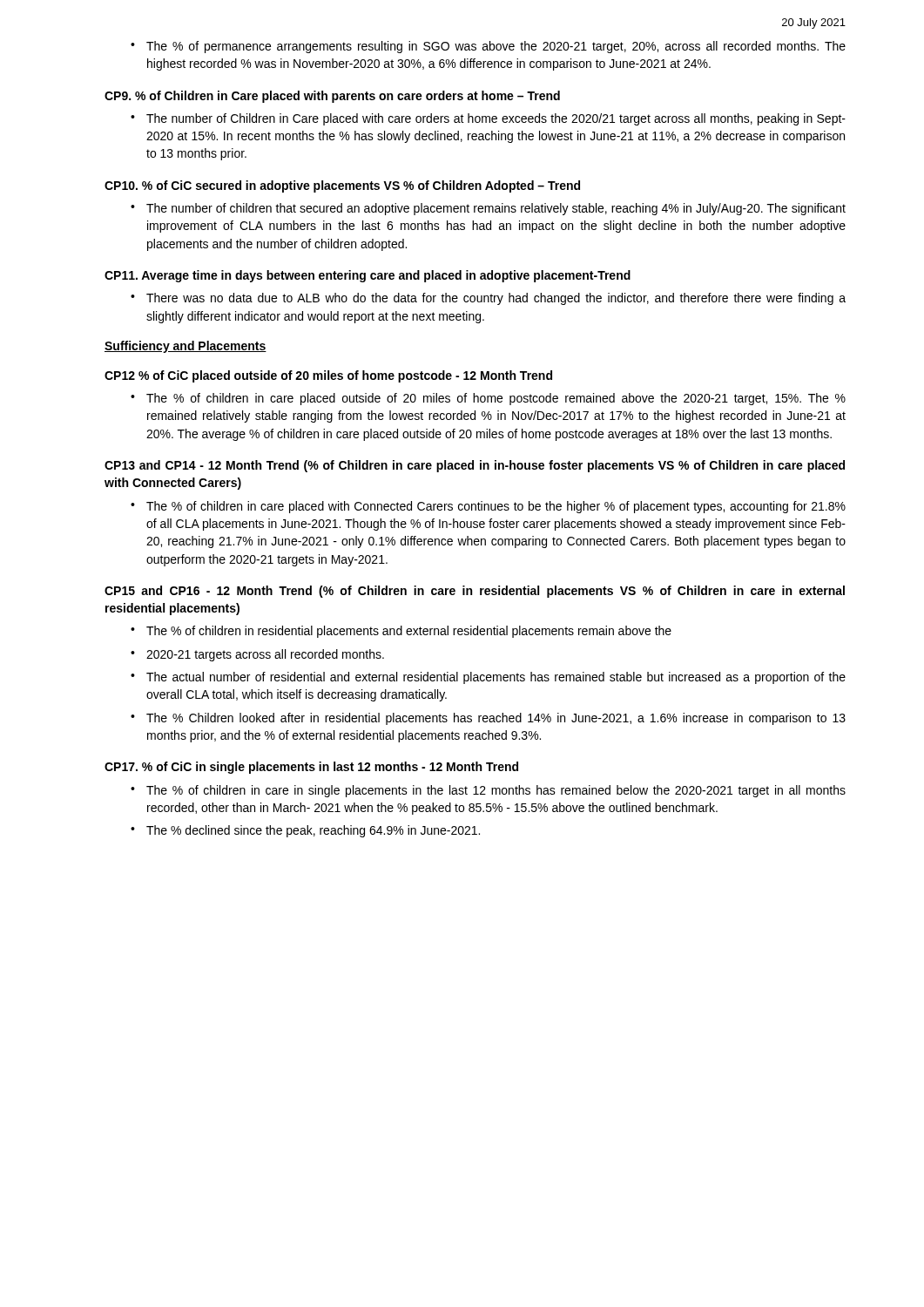The width and height of the screenshot is (924, 1307).
Task: Locate the element starting "• The % of permanence"
Action: pyautogui.click(x=488, y=55)
